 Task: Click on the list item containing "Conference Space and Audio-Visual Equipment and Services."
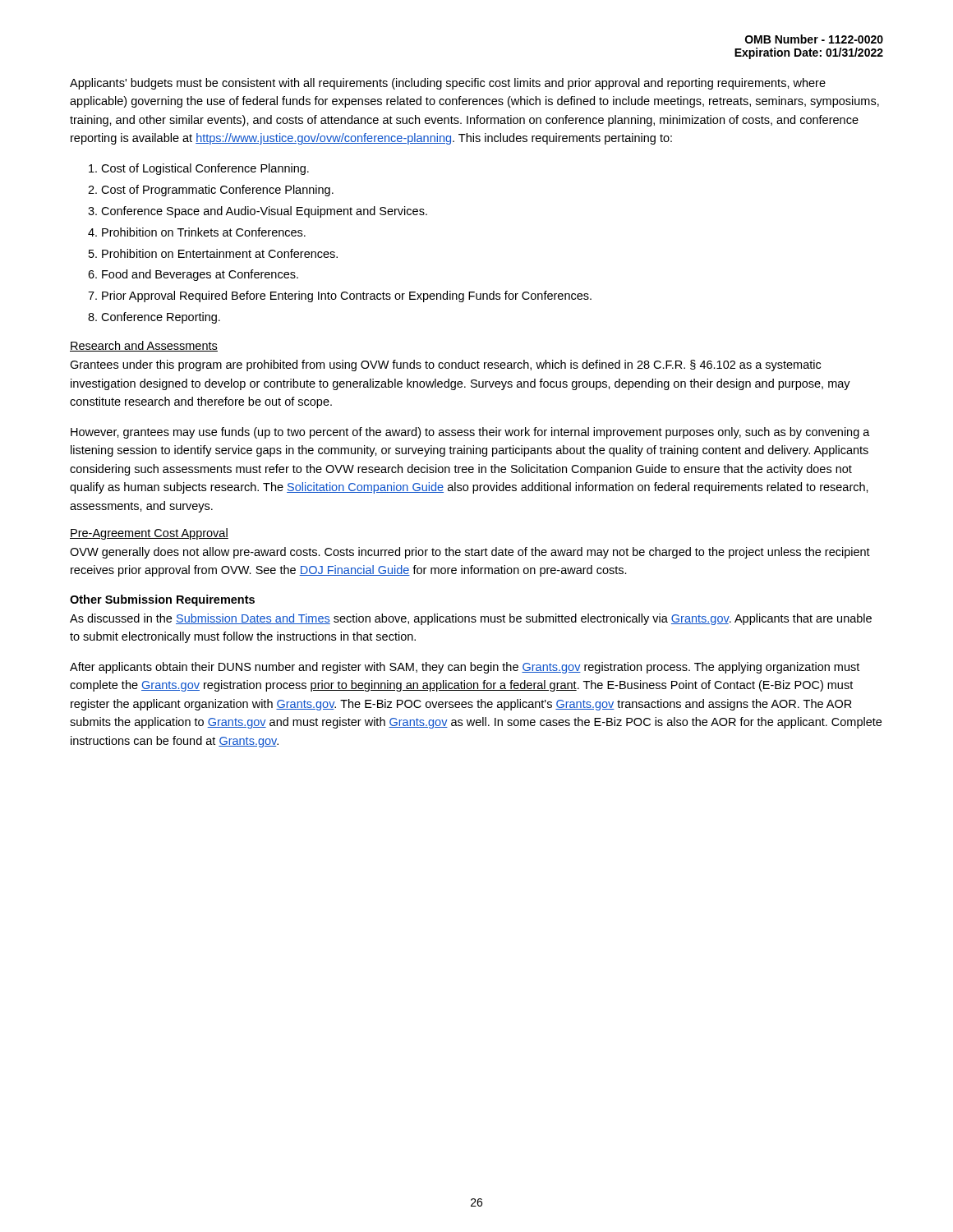264,212
